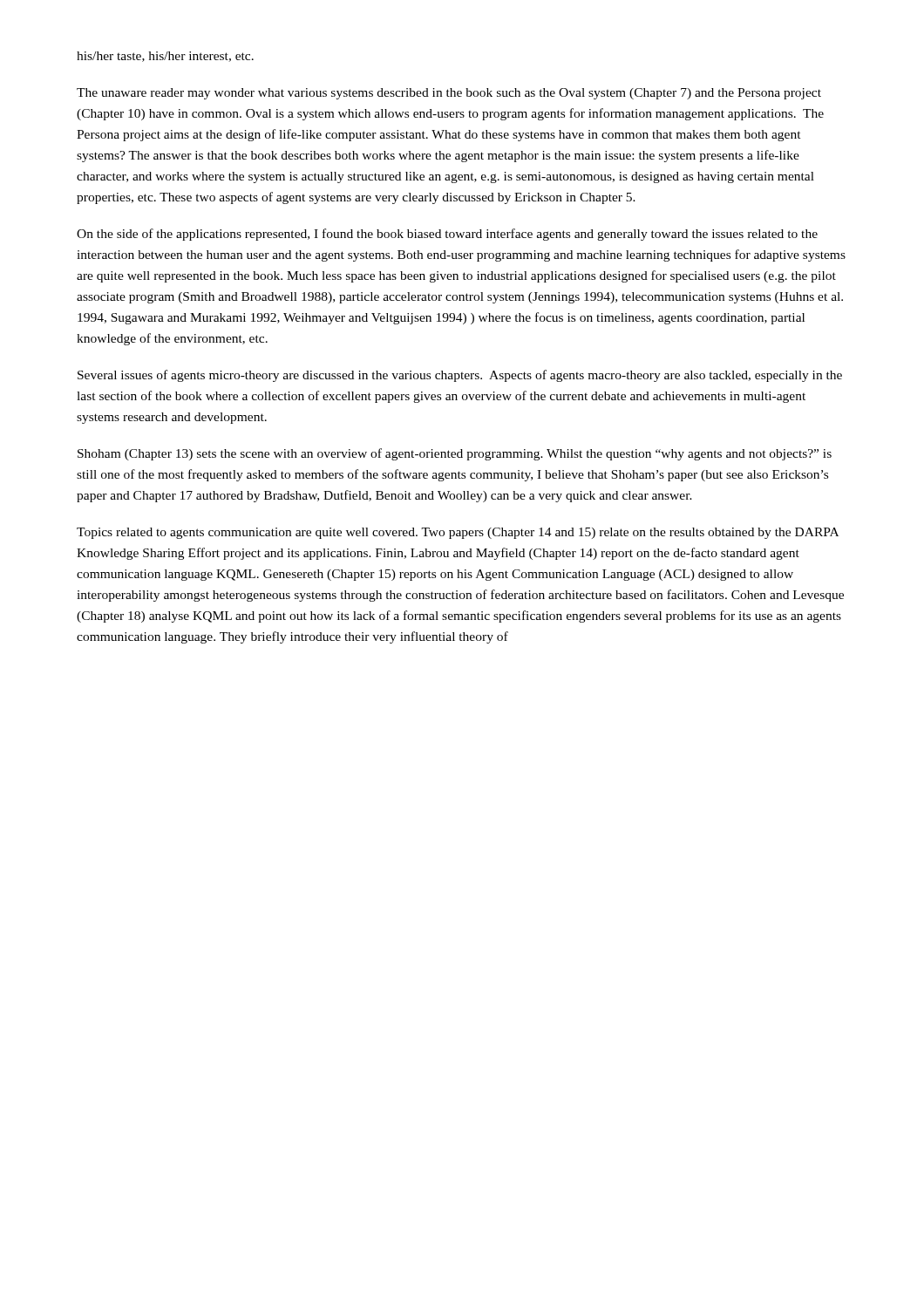Find the text block that reads "Topics related to agents communication are quite"
This screenshot has width=924, height=1308.
(x=461, y=584)
